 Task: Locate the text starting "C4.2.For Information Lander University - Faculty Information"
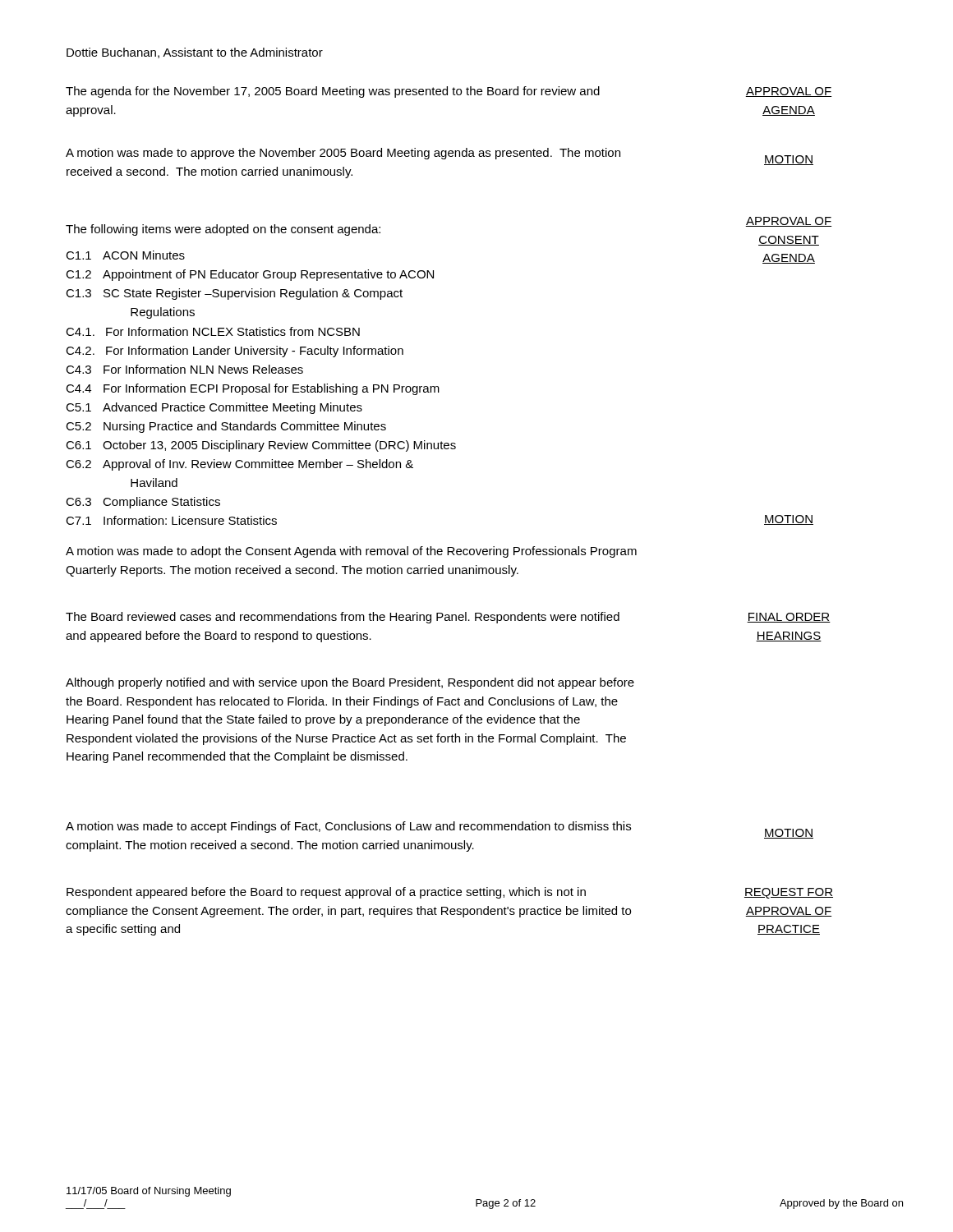[235, 351]
